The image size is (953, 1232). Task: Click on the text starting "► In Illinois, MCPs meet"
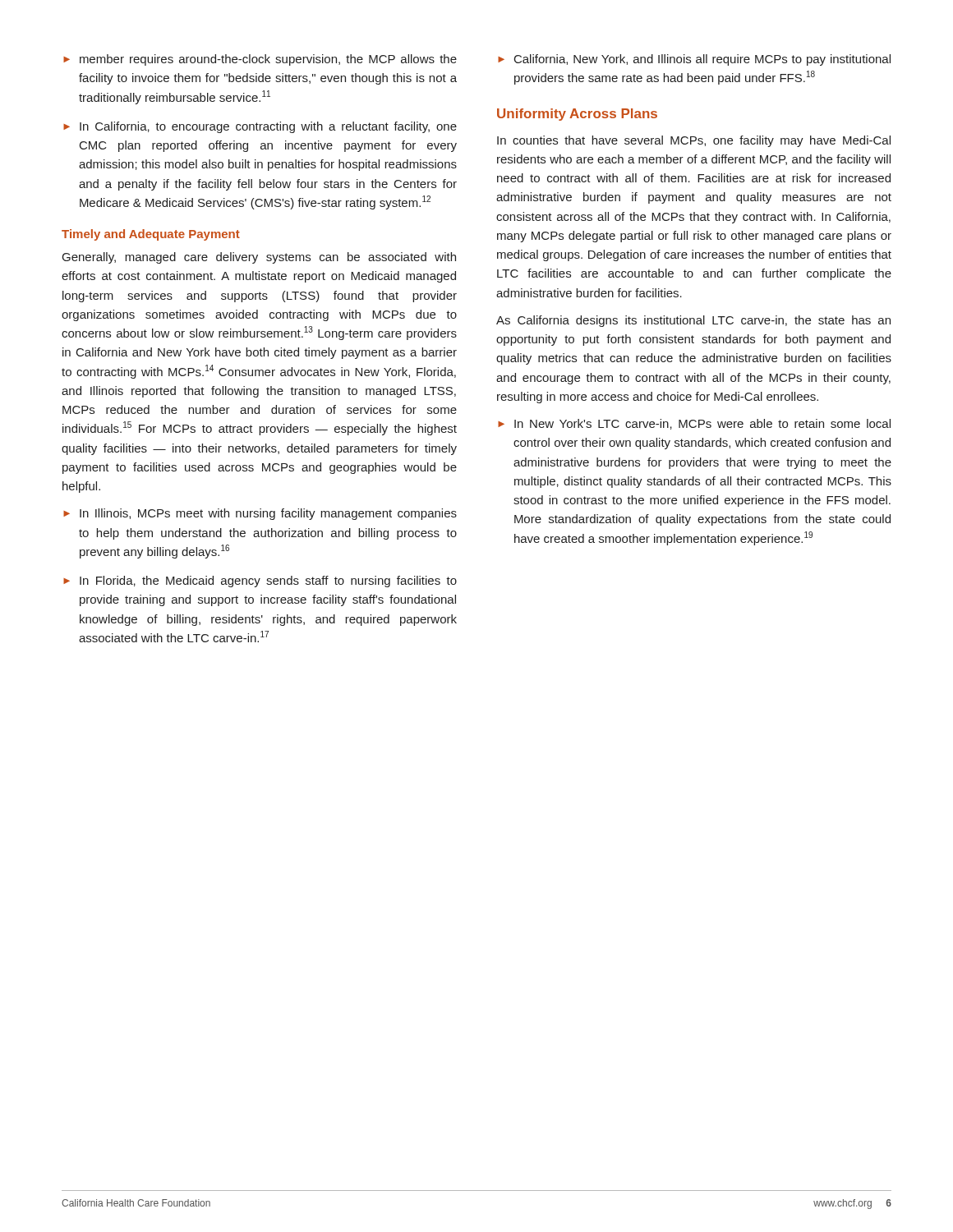[259, 532]
